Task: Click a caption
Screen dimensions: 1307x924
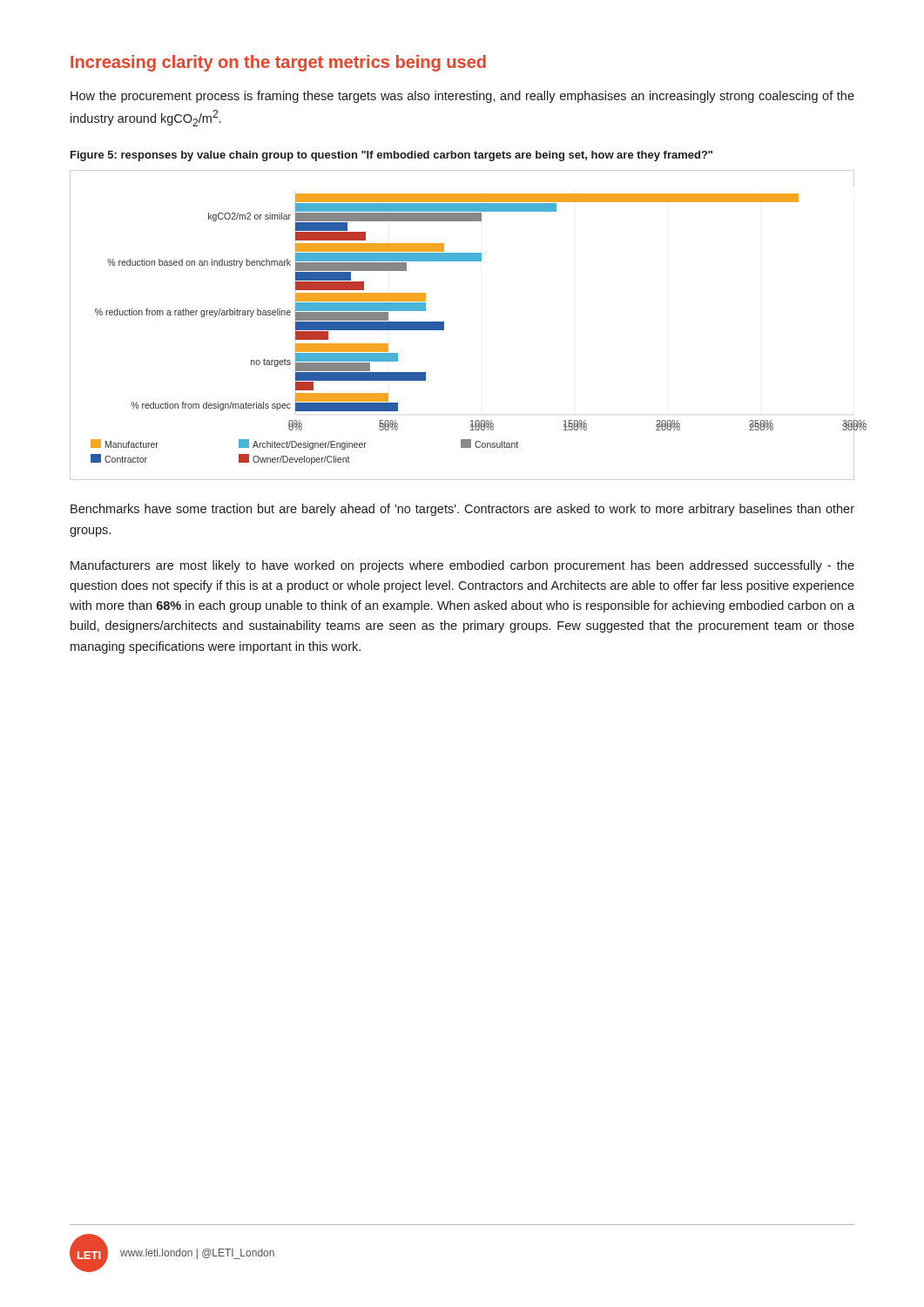Action: [391, 155]
